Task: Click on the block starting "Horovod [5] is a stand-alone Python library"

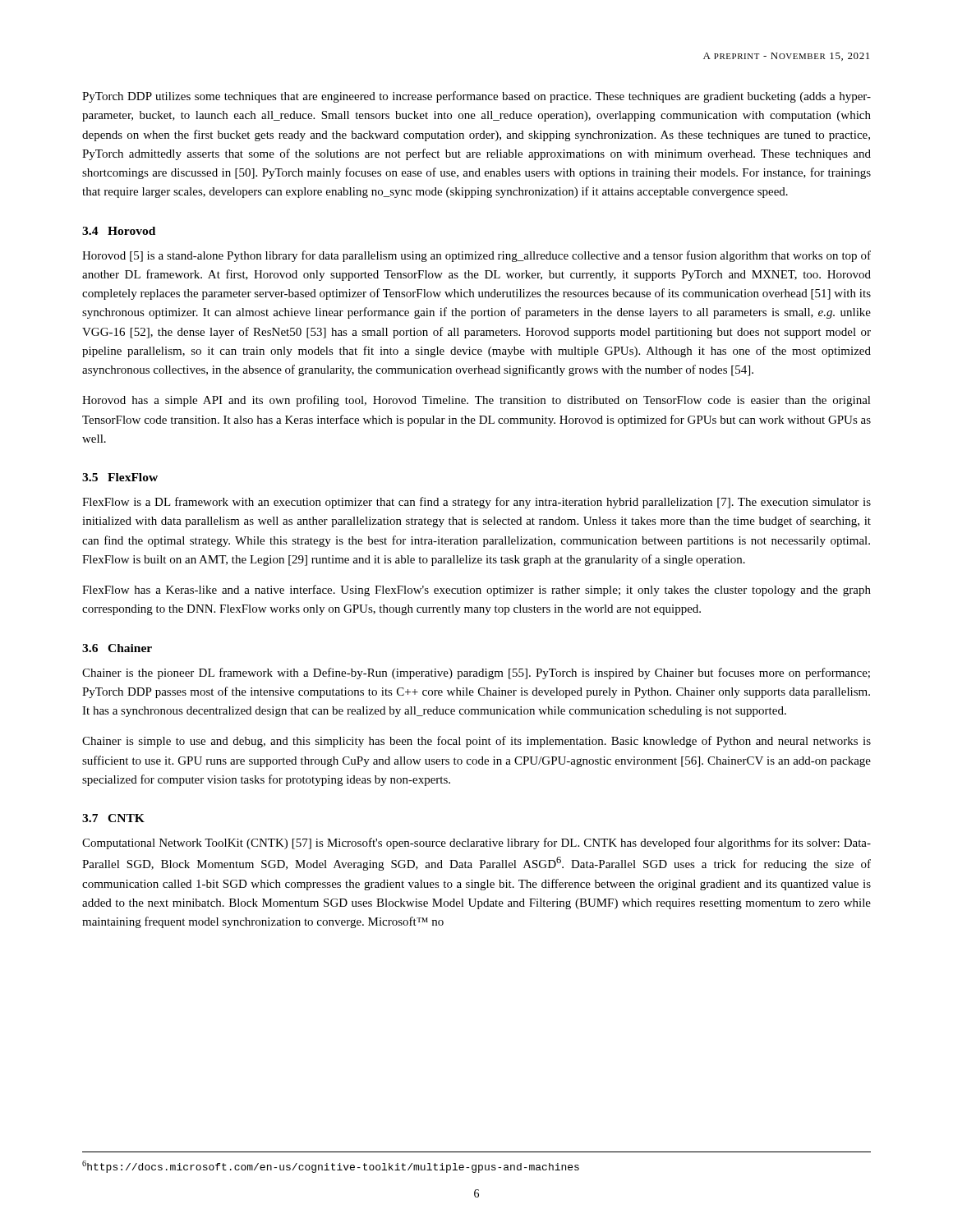Action: click(x=476, y=312)
